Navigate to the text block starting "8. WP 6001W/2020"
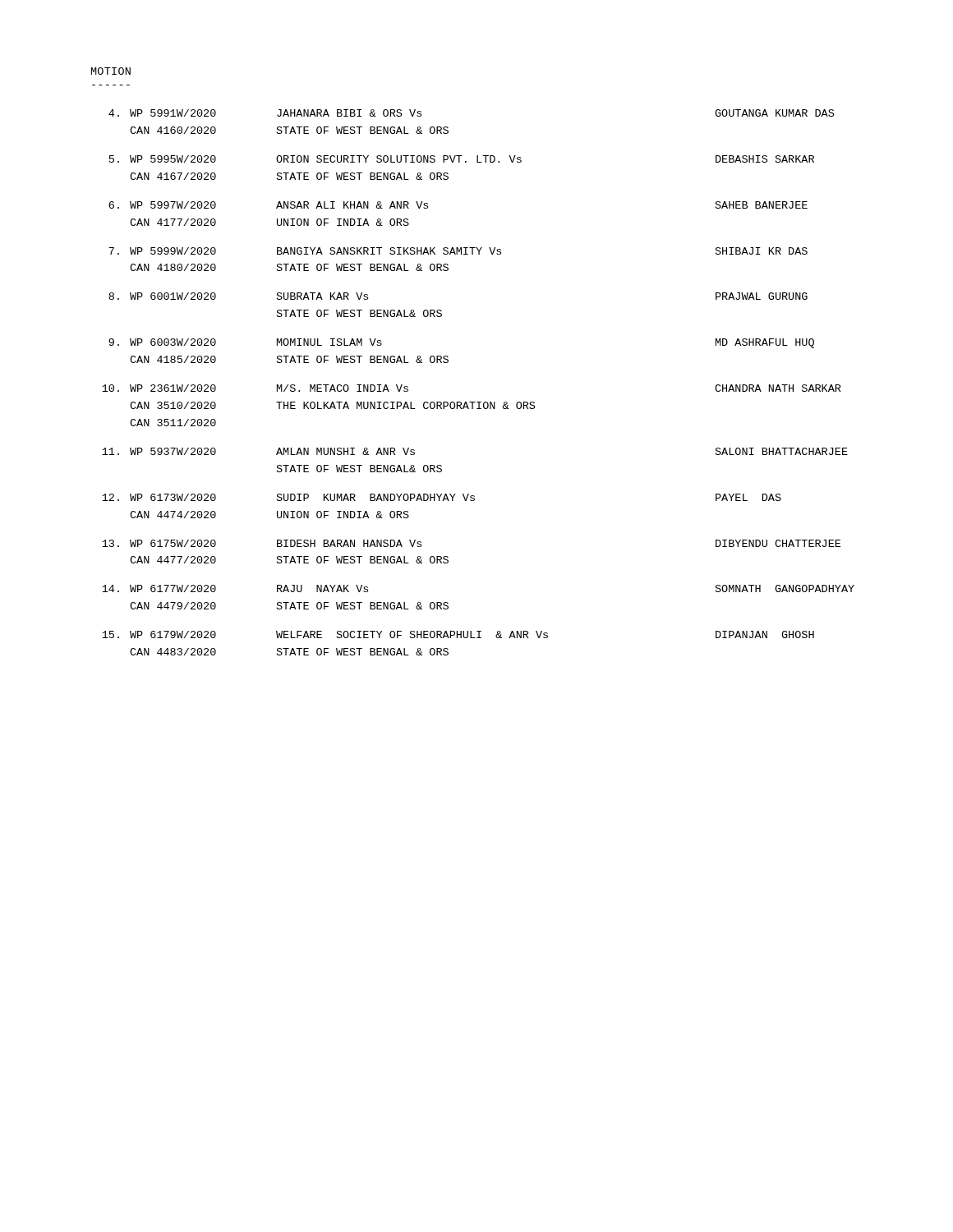 pyautogui.click(x=173, y=296)
